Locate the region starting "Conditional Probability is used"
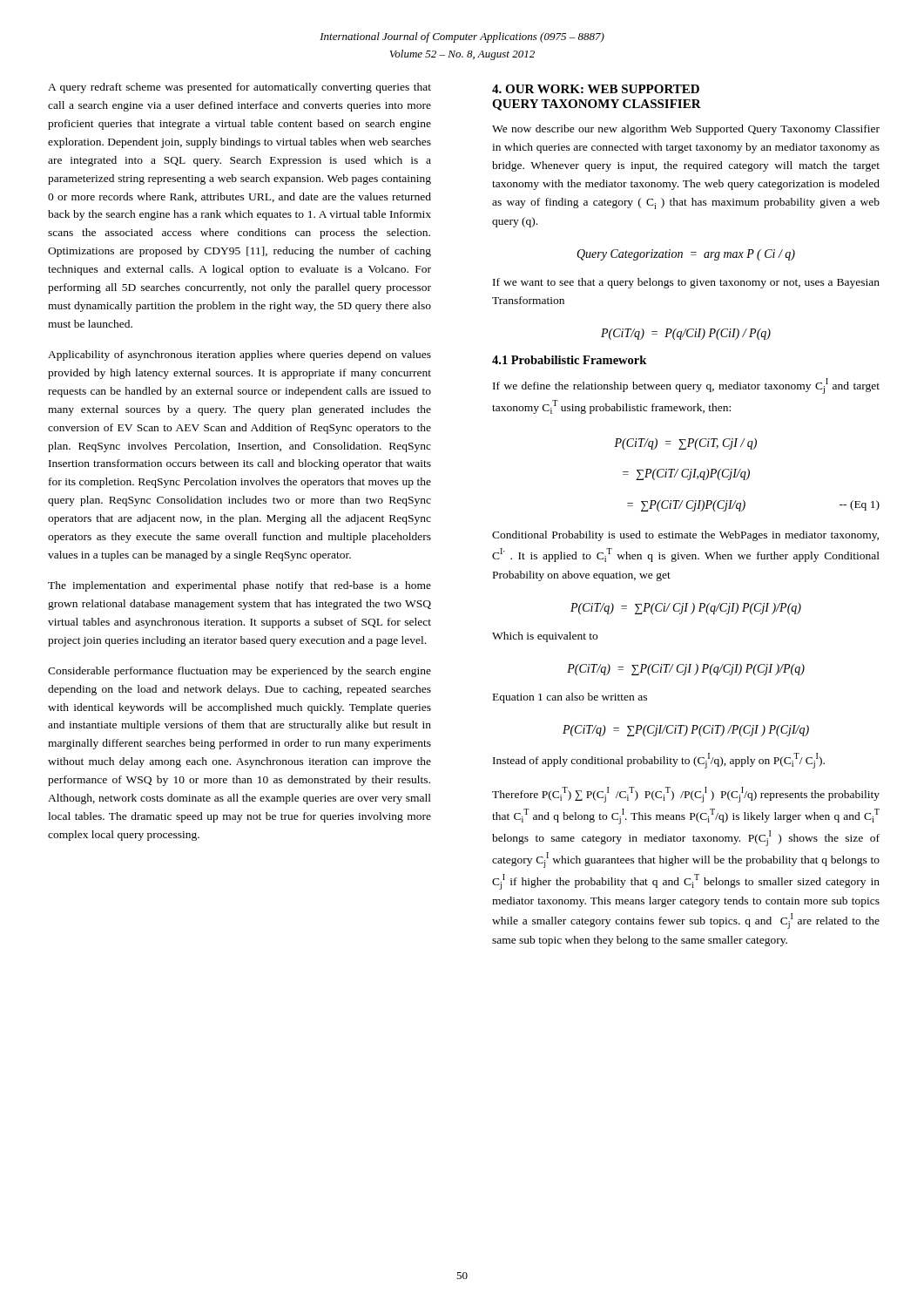This screenshot has width=924, height=1307. tap(686, 555)
